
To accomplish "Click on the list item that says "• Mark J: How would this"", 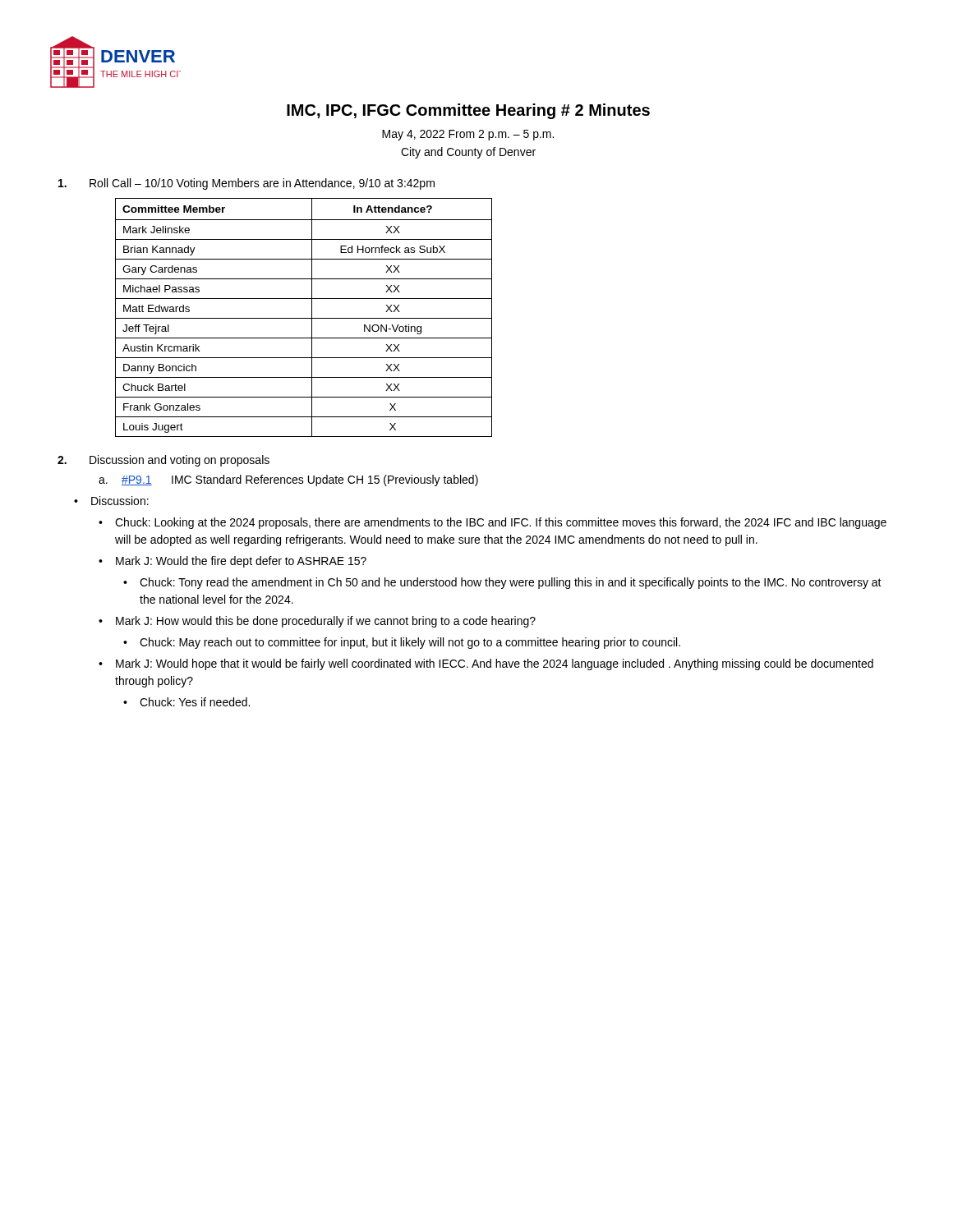I will coord(493,621).
